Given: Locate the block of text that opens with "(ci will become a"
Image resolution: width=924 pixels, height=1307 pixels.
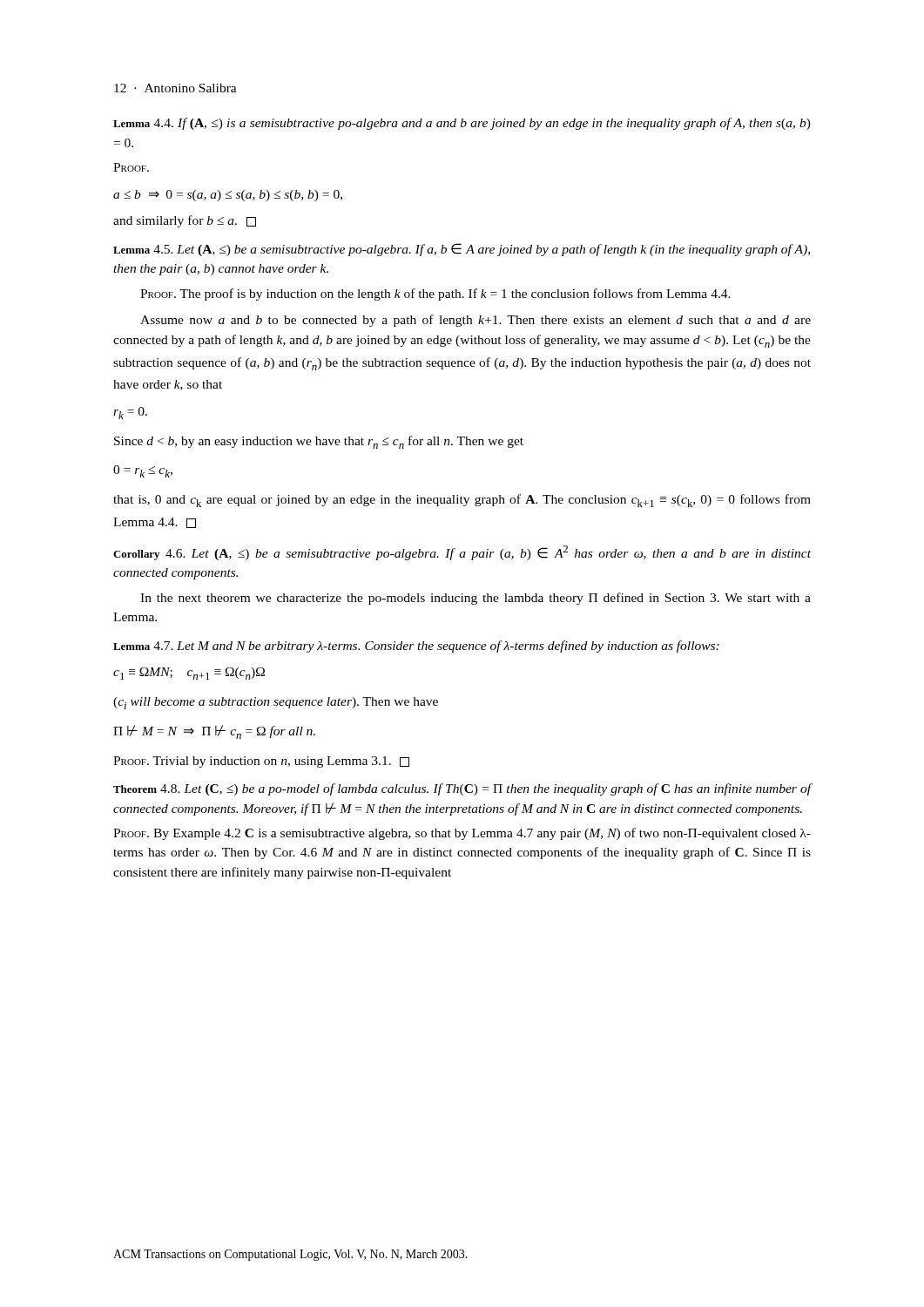Looking at the screenshot, I should (276, 703).
